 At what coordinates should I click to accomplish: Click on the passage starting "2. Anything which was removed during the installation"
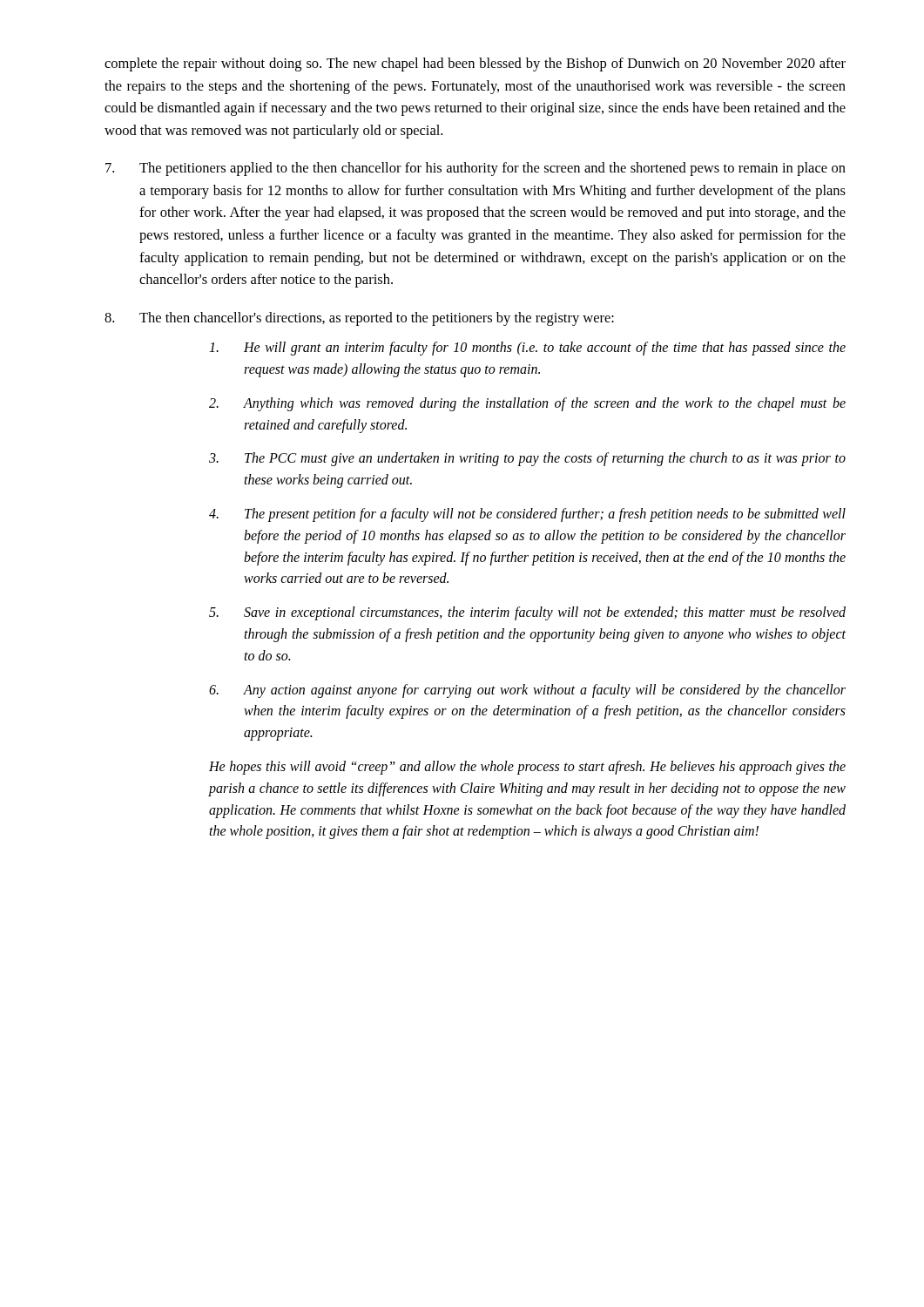pos(527,414)
